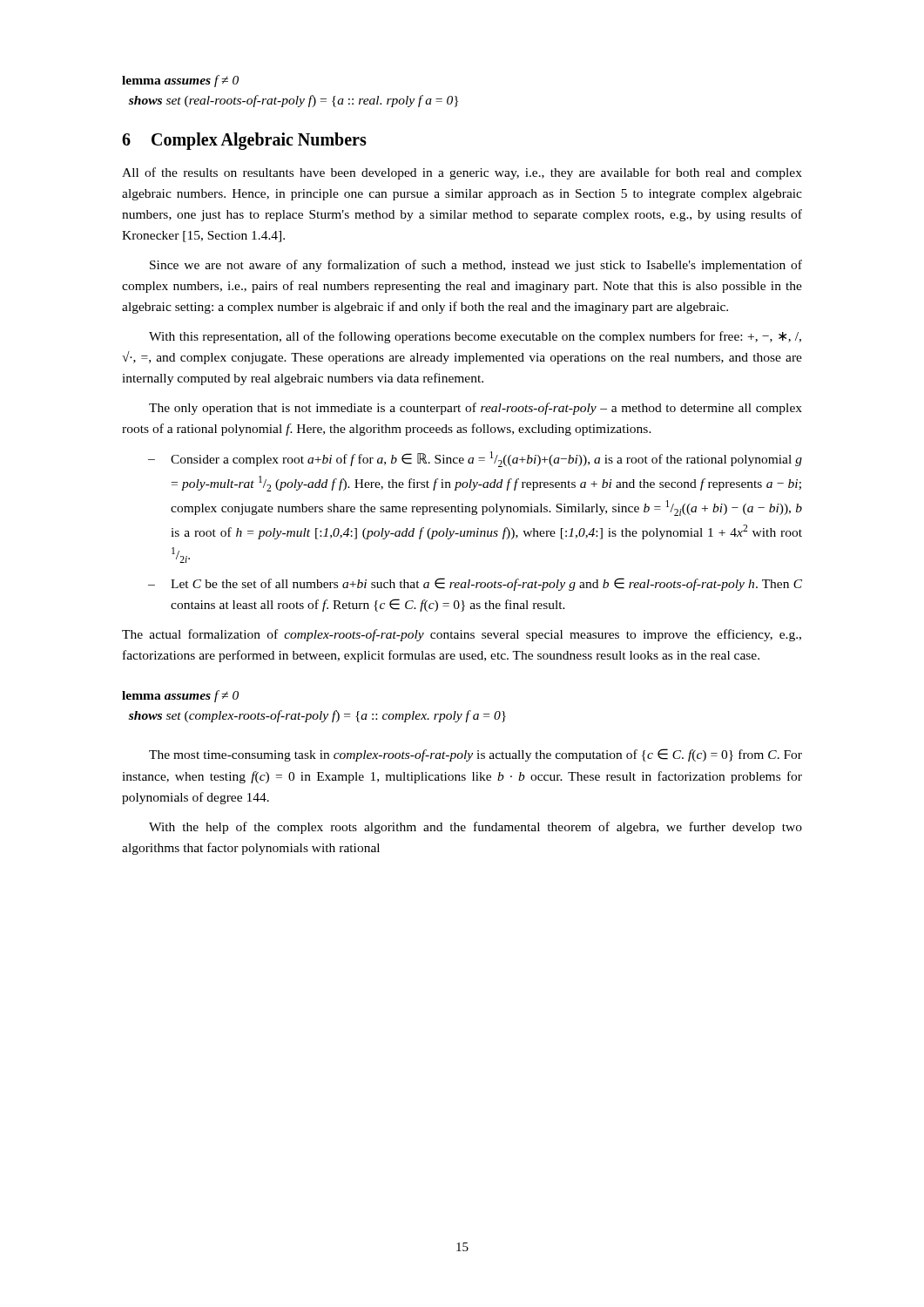
Task: Click on the region starting "The actual formalization"
Action: 462,645
